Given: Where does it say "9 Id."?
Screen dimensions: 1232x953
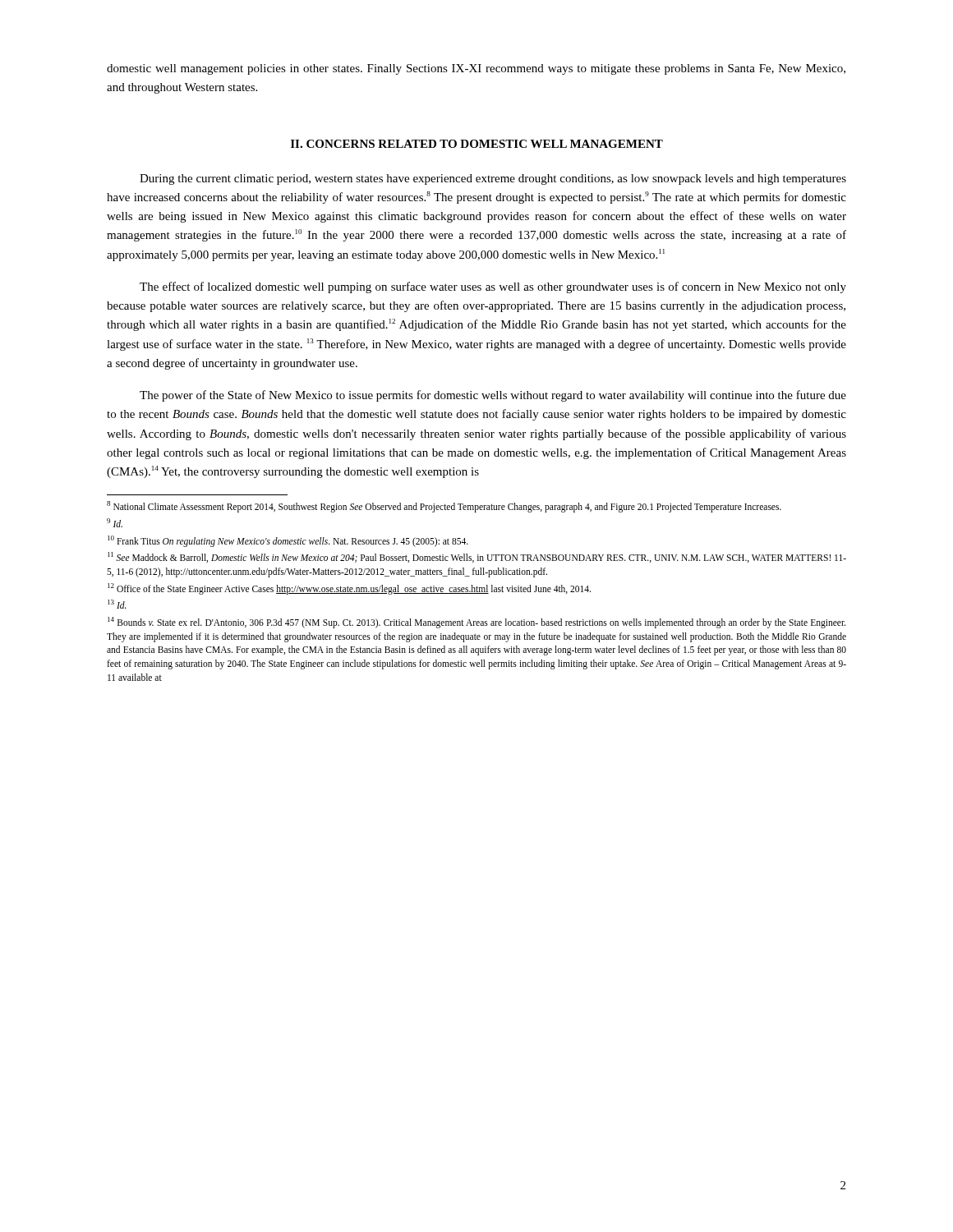Looking at the screenshot, I should click(115, 523).
